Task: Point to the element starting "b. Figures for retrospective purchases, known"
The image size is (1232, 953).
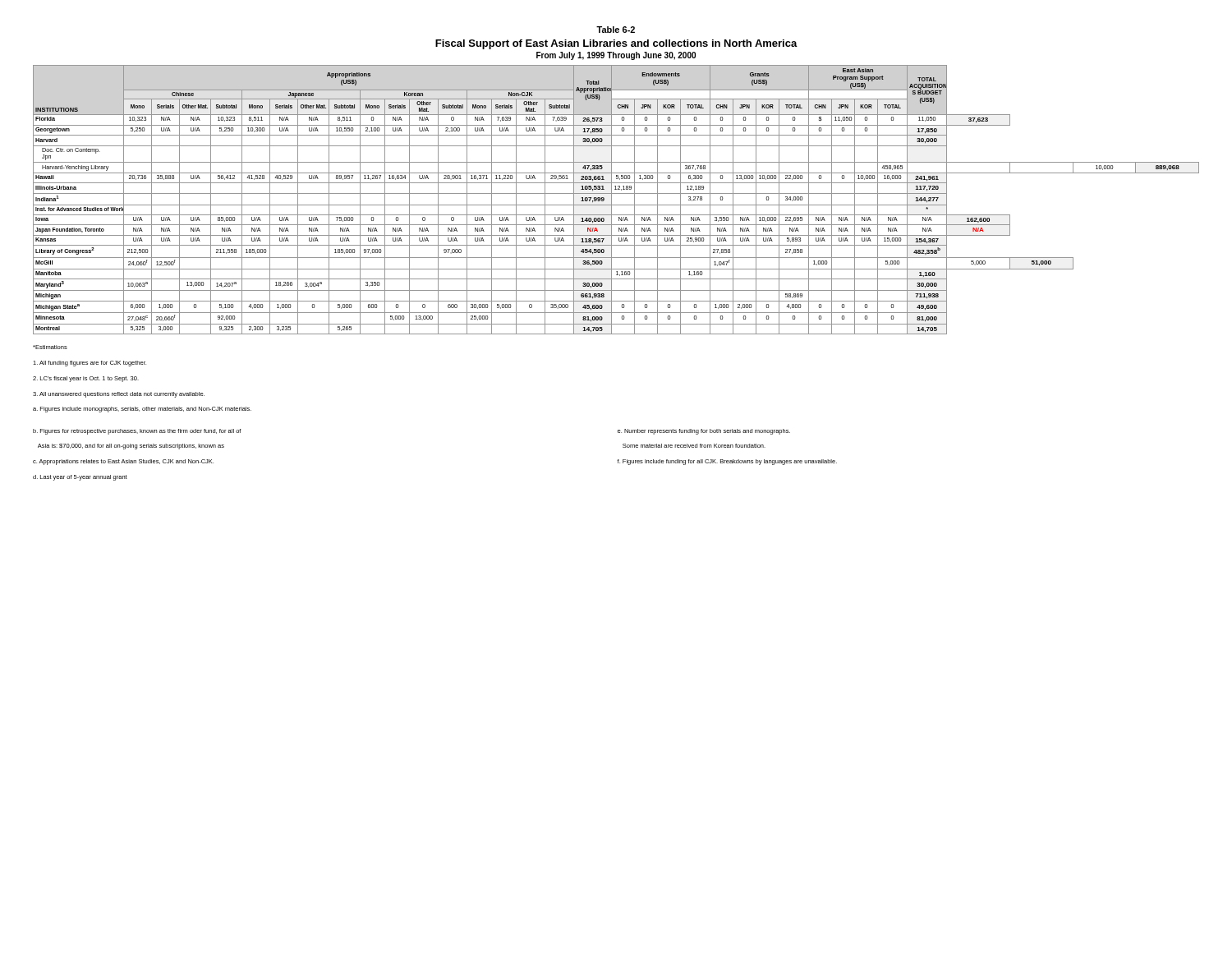Action: [126, 432]
